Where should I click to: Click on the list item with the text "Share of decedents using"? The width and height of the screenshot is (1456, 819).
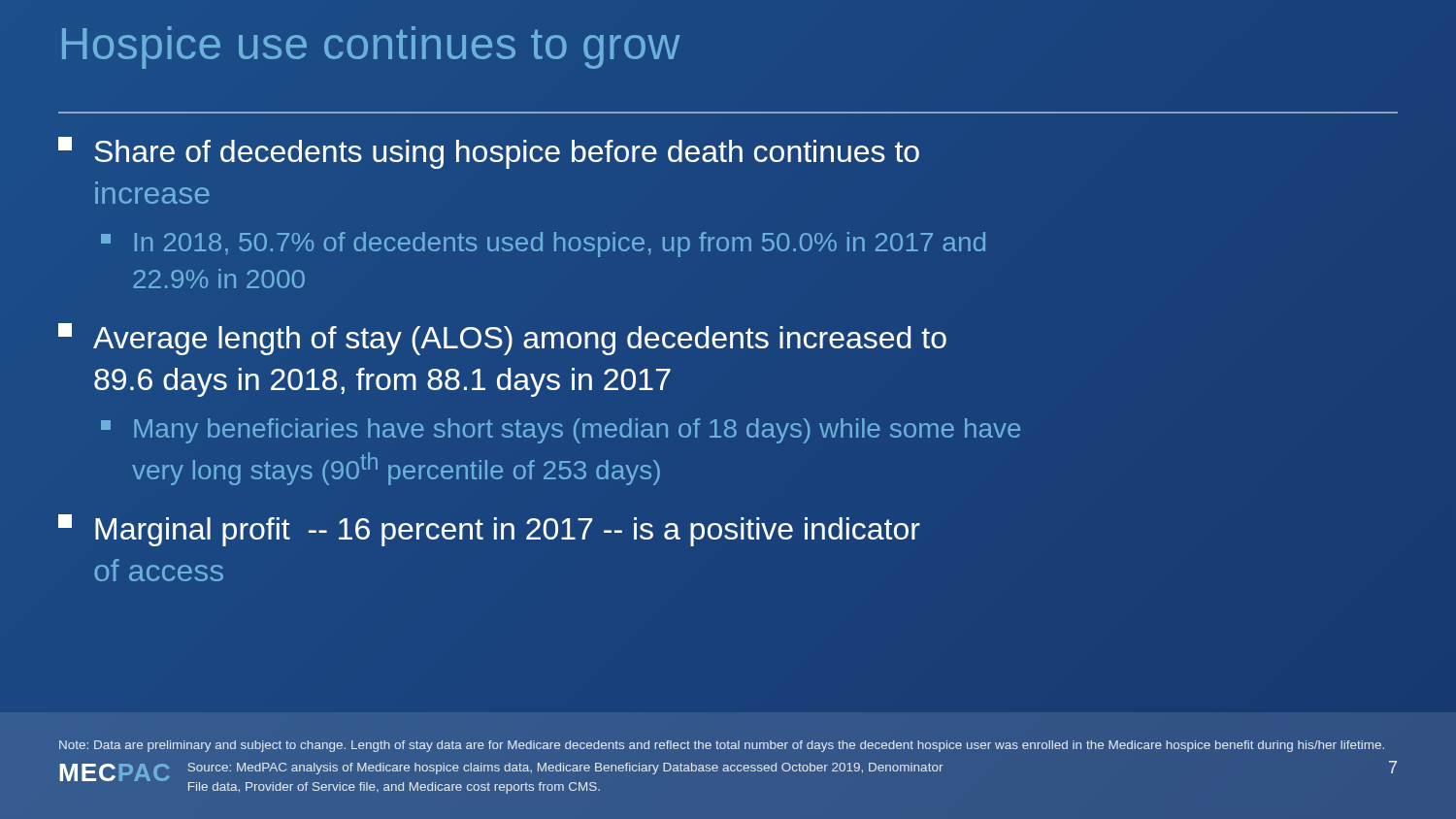[x=489, y=173]
